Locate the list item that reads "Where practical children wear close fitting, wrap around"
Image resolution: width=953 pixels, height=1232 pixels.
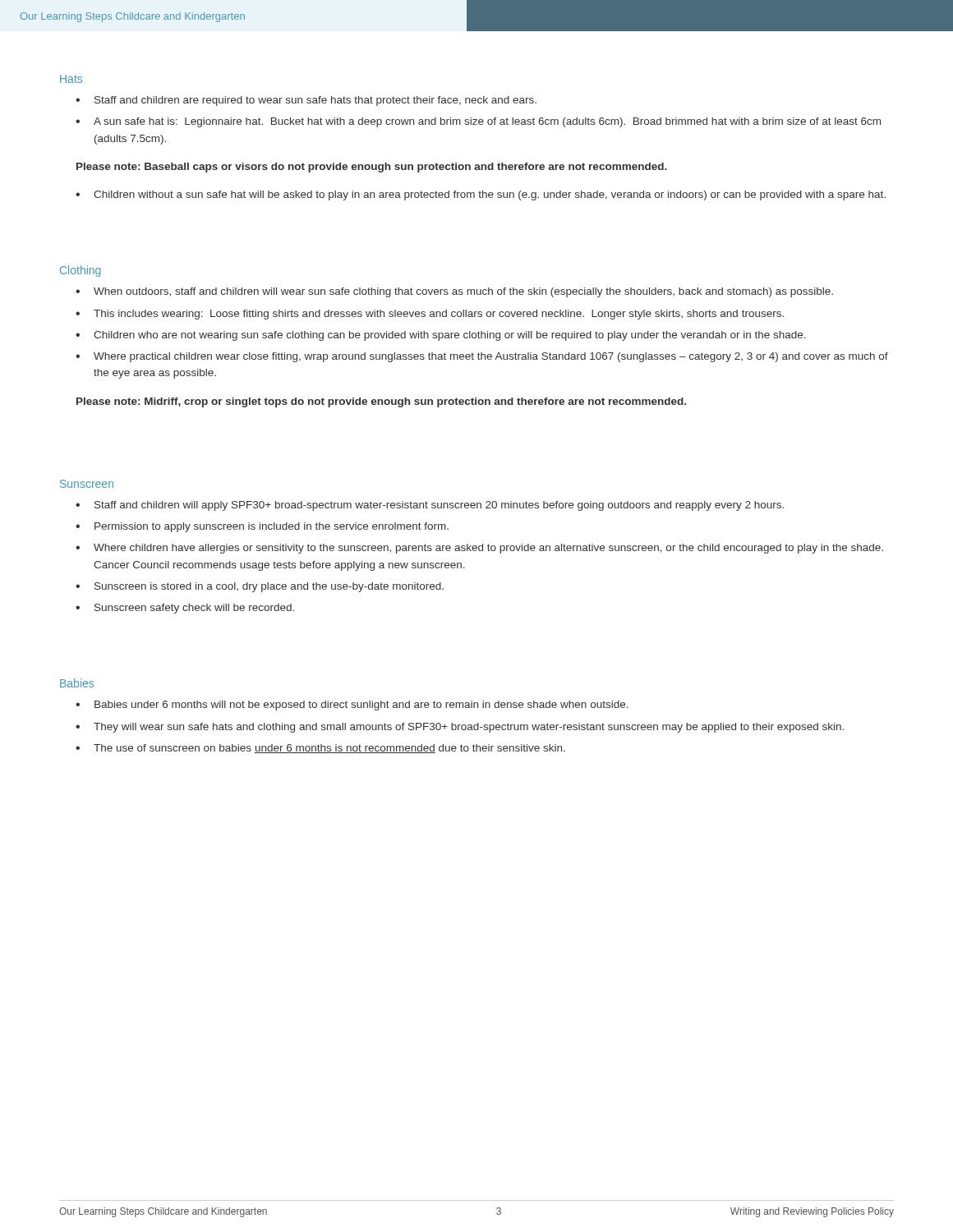(485, 365)
